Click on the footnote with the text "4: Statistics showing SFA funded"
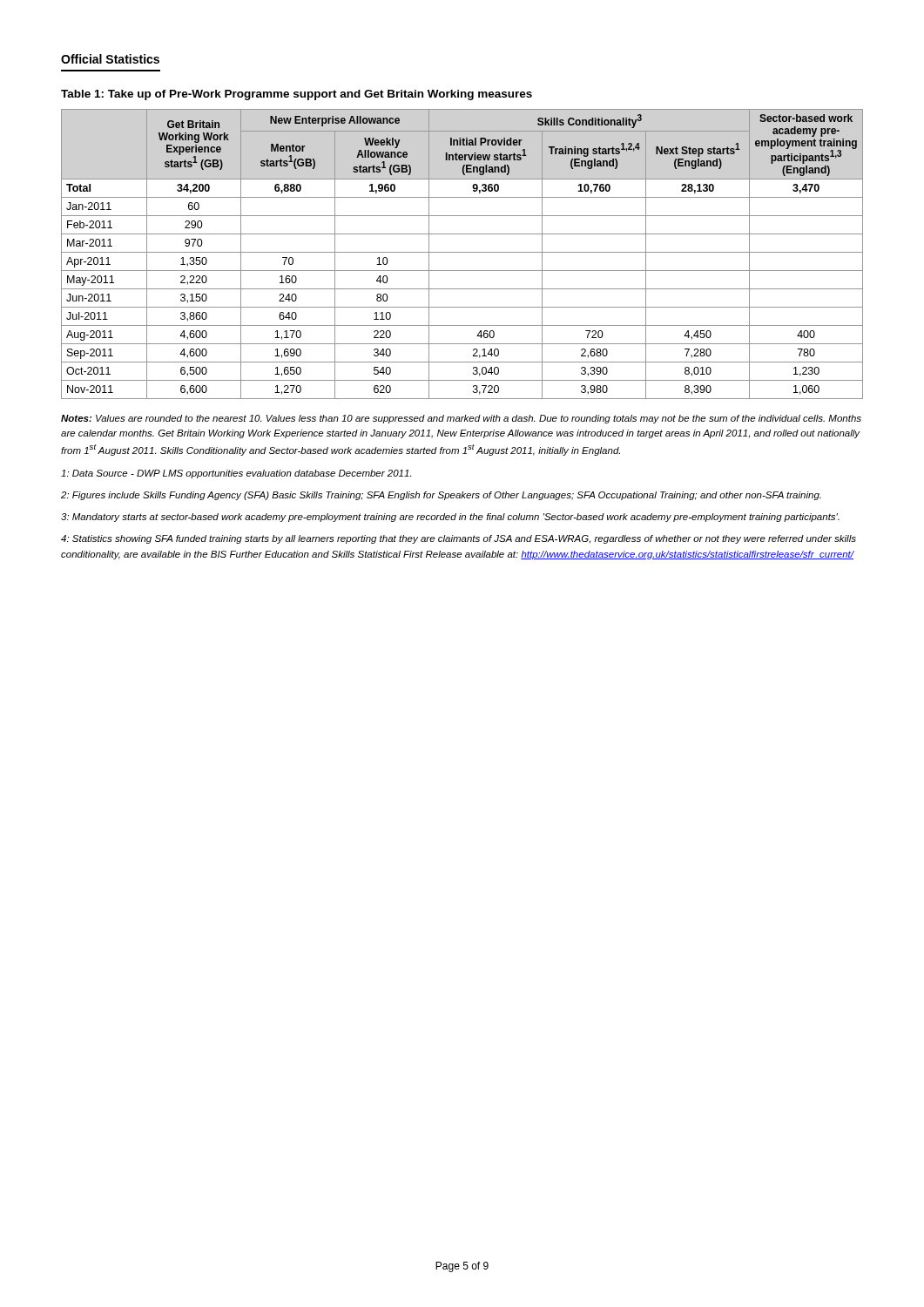 pos(462,547)
